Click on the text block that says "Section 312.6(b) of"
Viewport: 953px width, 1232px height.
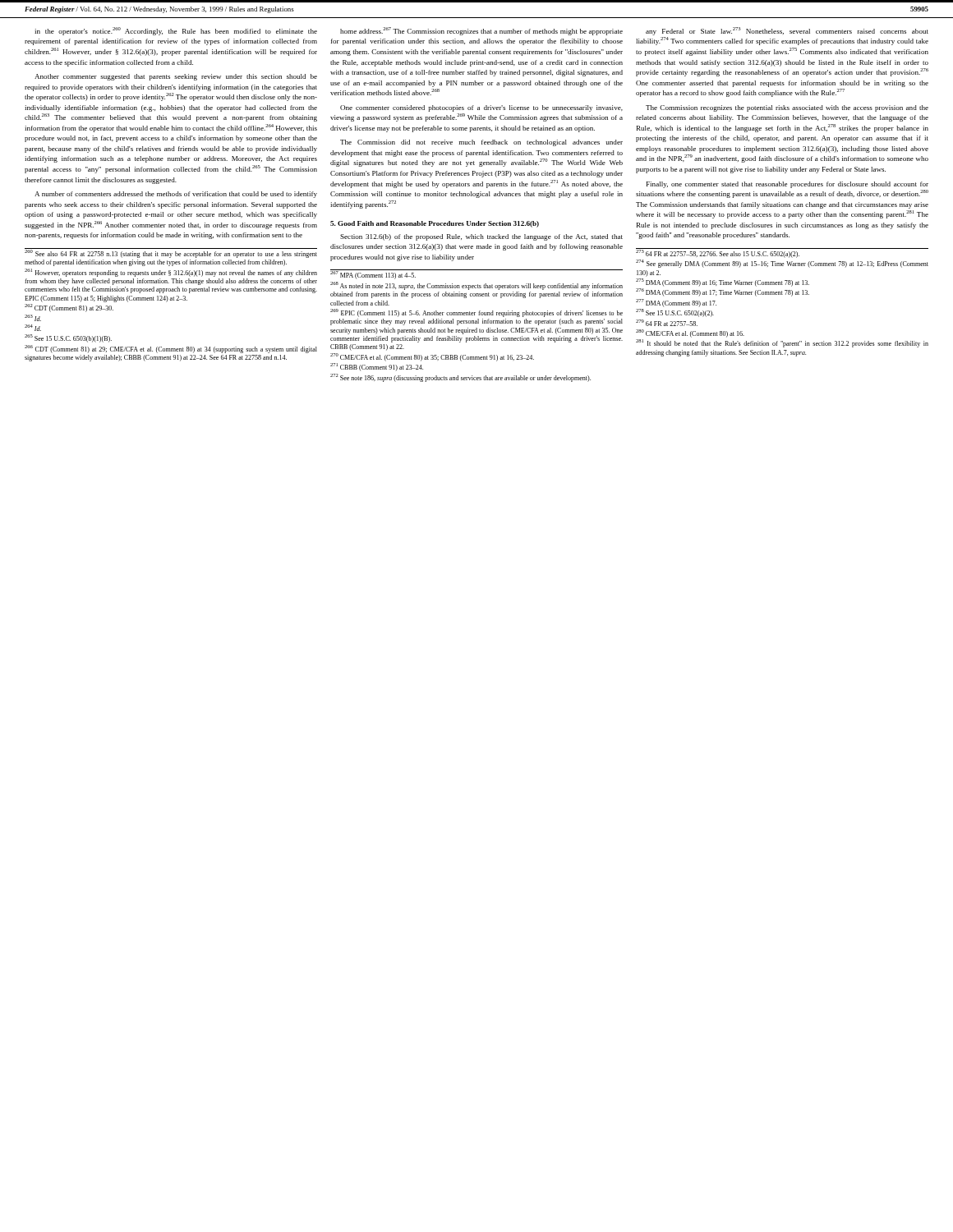click(x=476, y=247)
